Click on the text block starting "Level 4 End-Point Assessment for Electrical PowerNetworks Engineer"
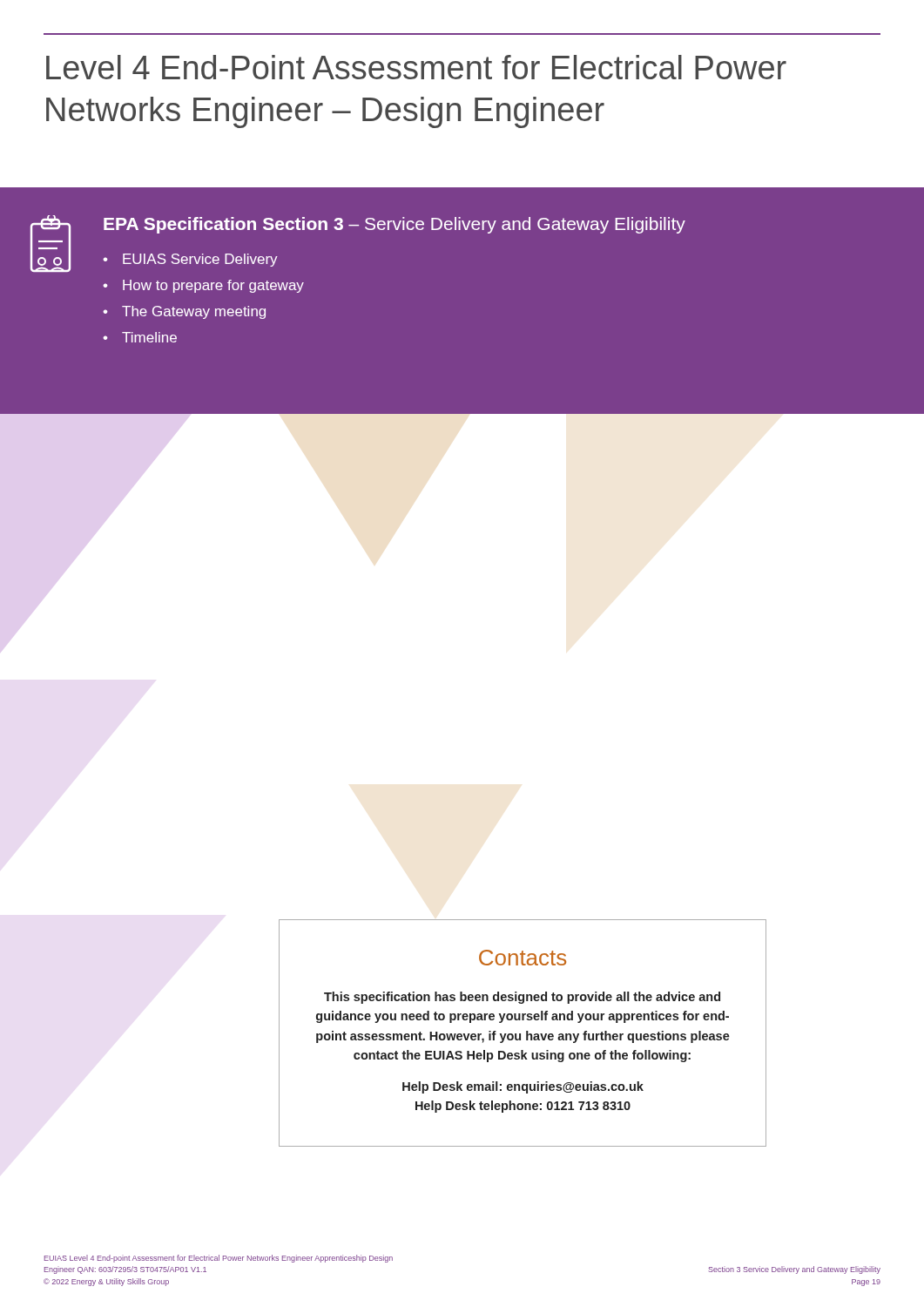 coord(462,89)
